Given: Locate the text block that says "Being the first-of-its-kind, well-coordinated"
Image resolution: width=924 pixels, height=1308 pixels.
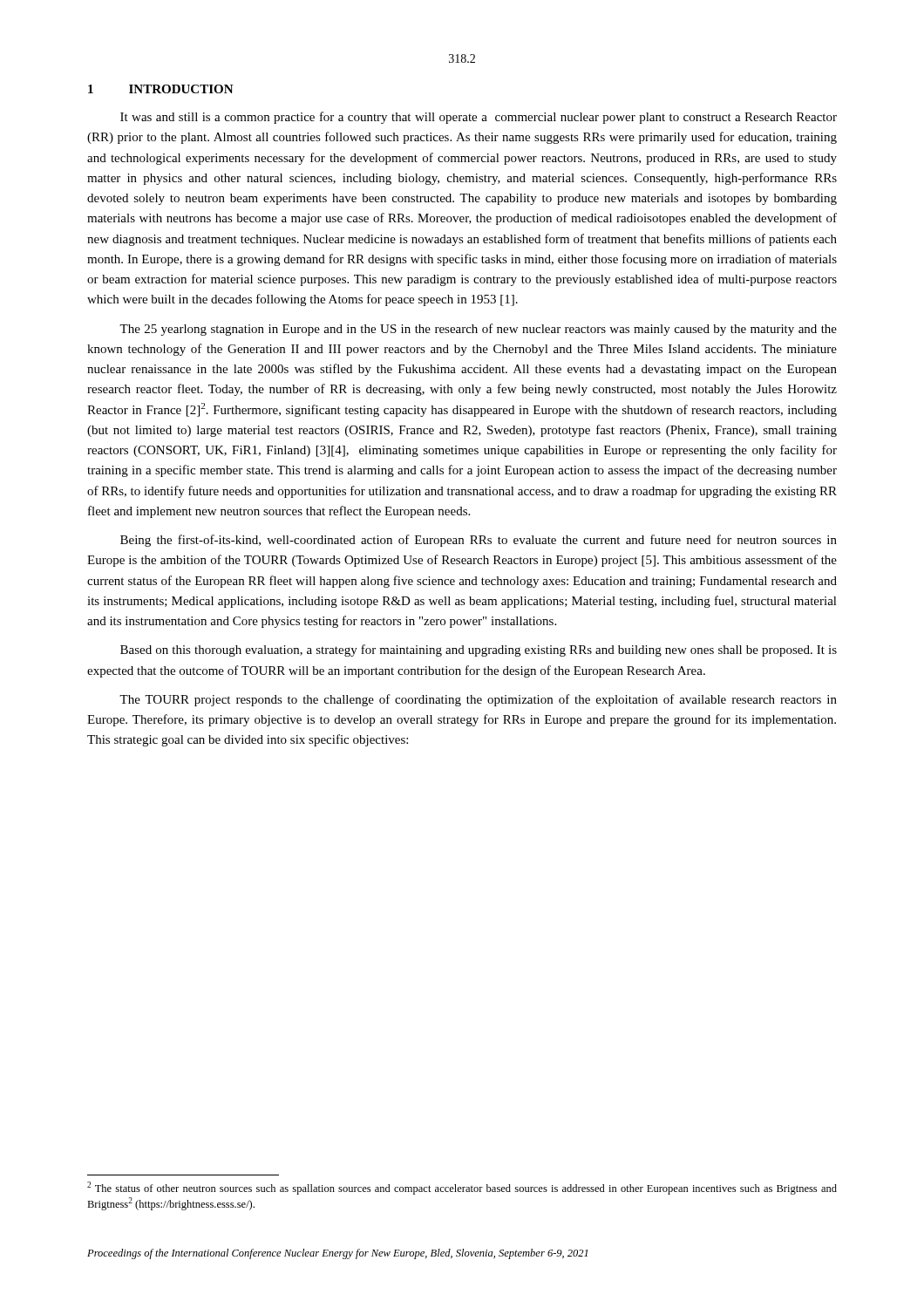Looking at the screenshot, I should [462, 580].
